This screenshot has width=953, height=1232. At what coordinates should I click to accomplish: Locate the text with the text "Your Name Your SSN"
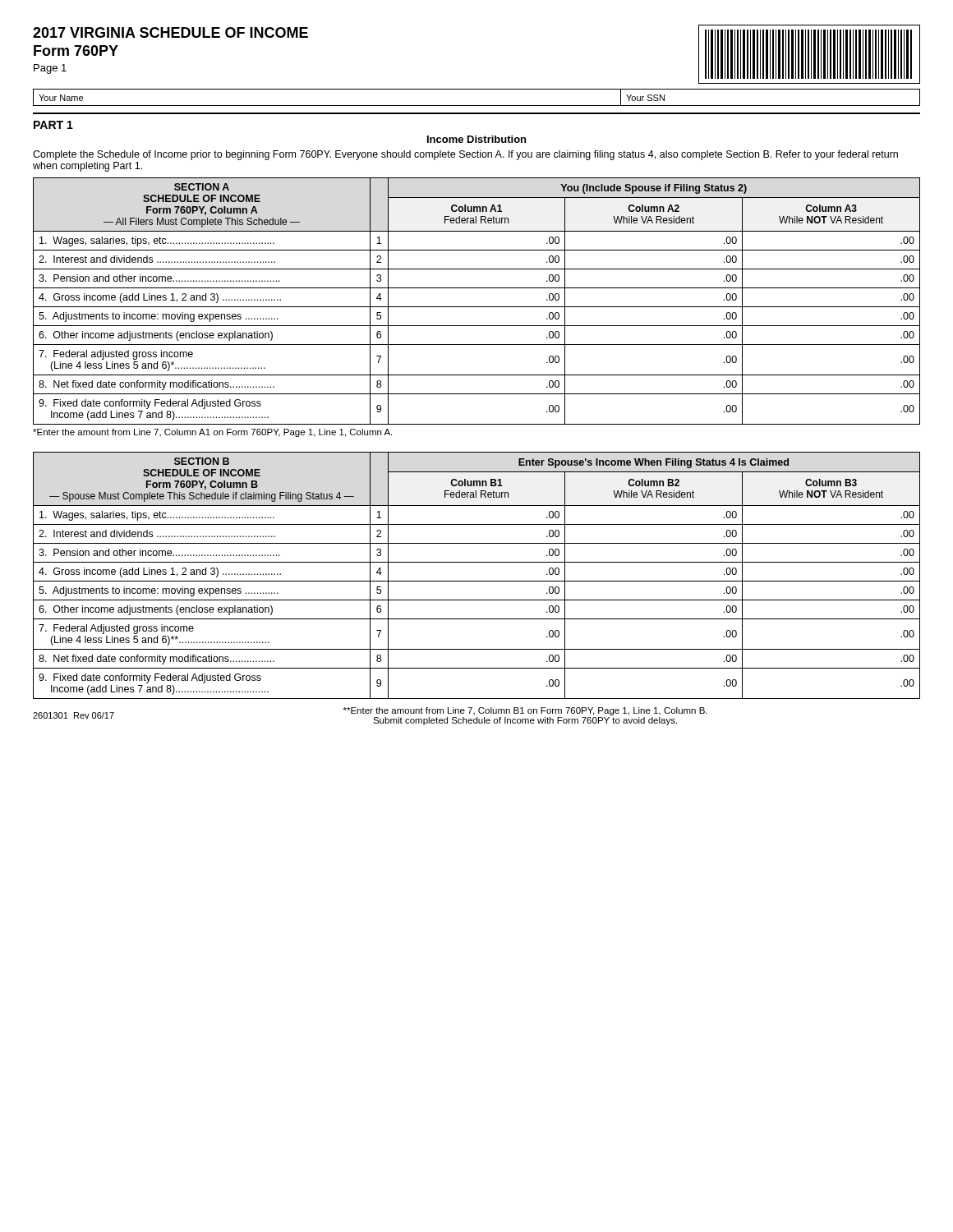click(x=476, y=97)
